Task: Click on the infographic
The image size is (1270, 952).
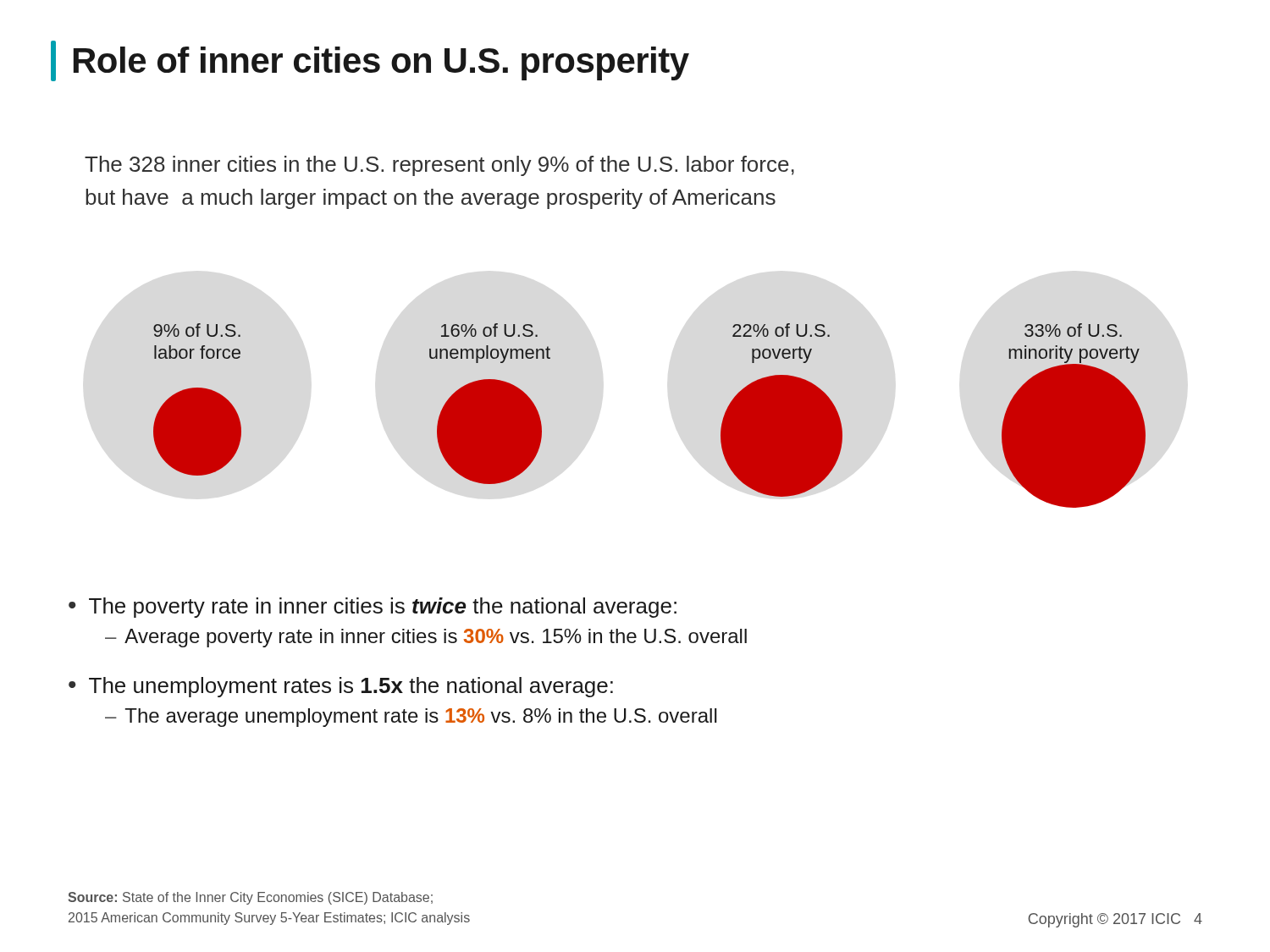Action: pos(635,385)
